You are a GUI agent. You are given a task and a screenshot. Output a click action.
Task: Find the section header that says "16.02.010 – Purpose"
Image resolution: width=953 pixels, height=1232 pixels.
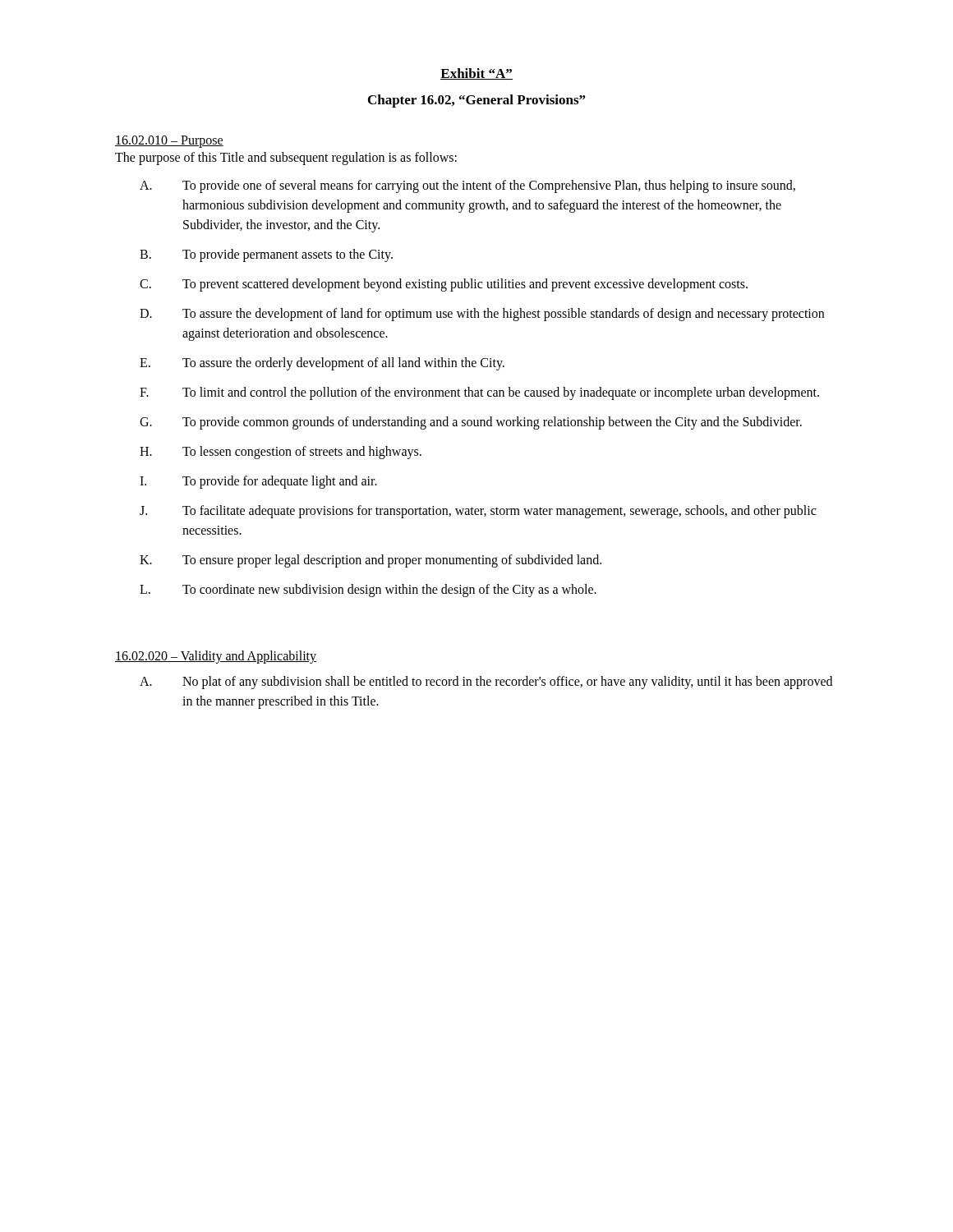pyautogui.click(x=169, y=140)
